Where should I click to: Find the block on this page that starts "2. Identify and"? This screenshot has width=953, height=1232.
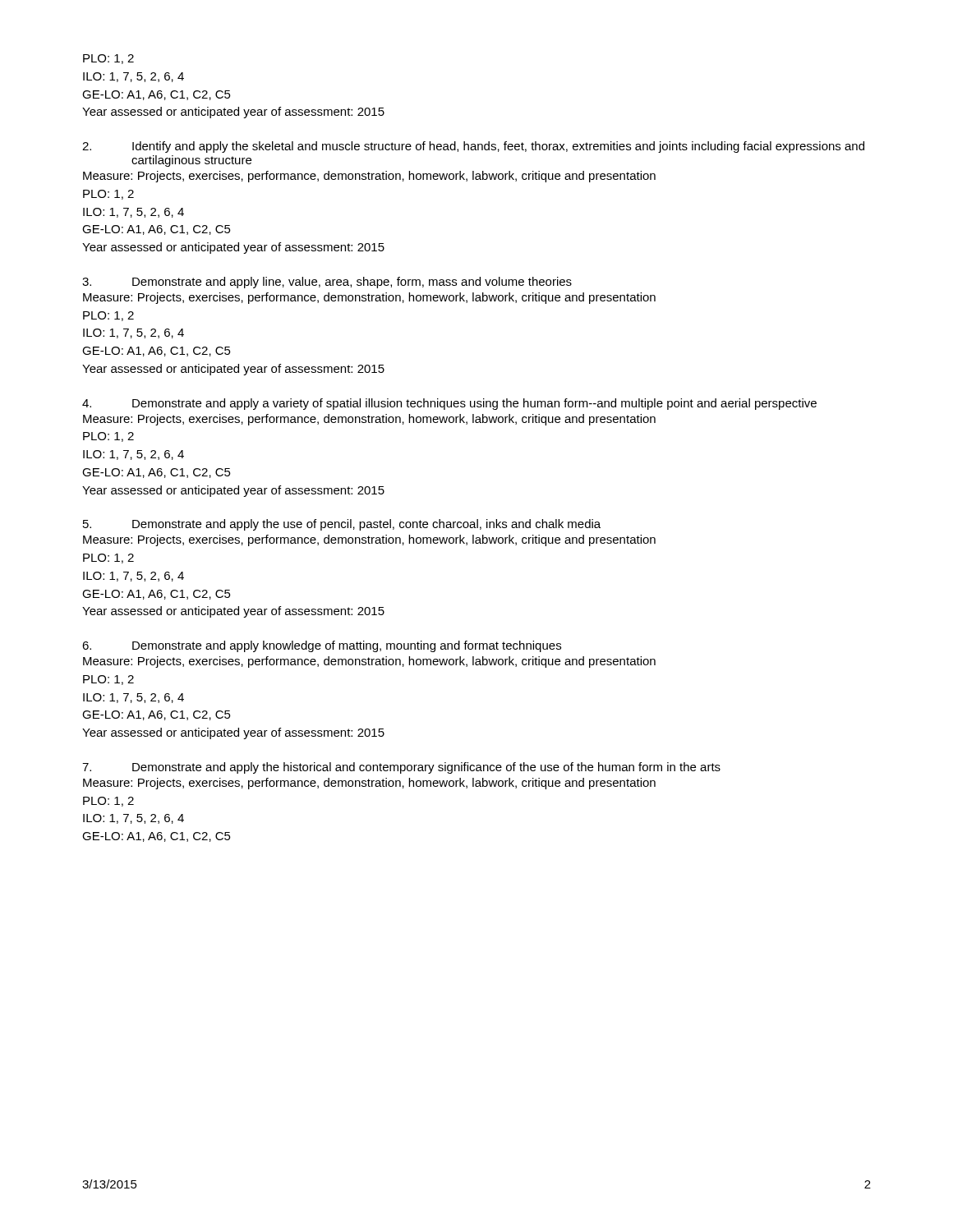coord(473,147)
